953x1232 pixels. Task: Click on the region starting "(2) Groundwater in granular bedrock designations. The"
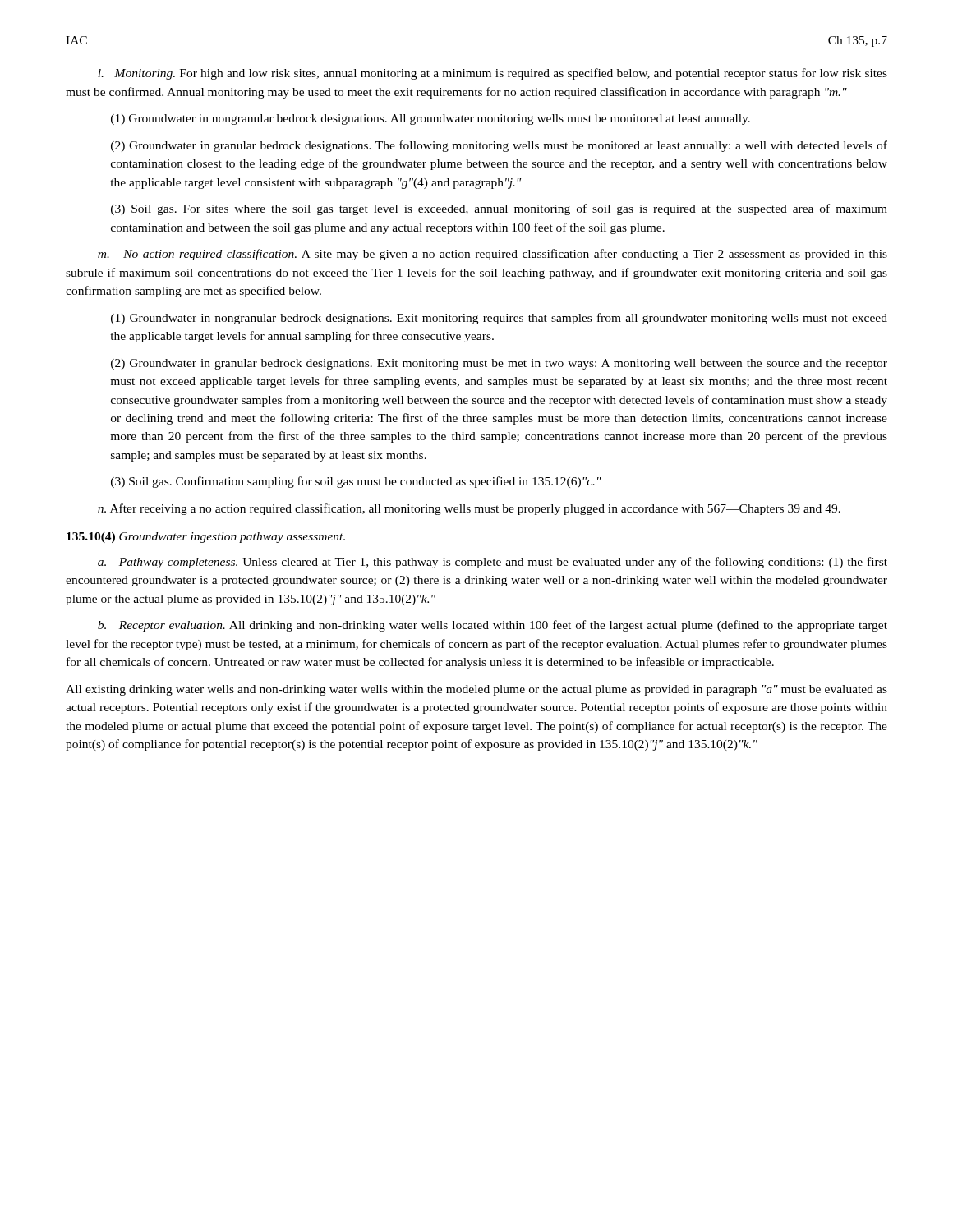[499, 163]
